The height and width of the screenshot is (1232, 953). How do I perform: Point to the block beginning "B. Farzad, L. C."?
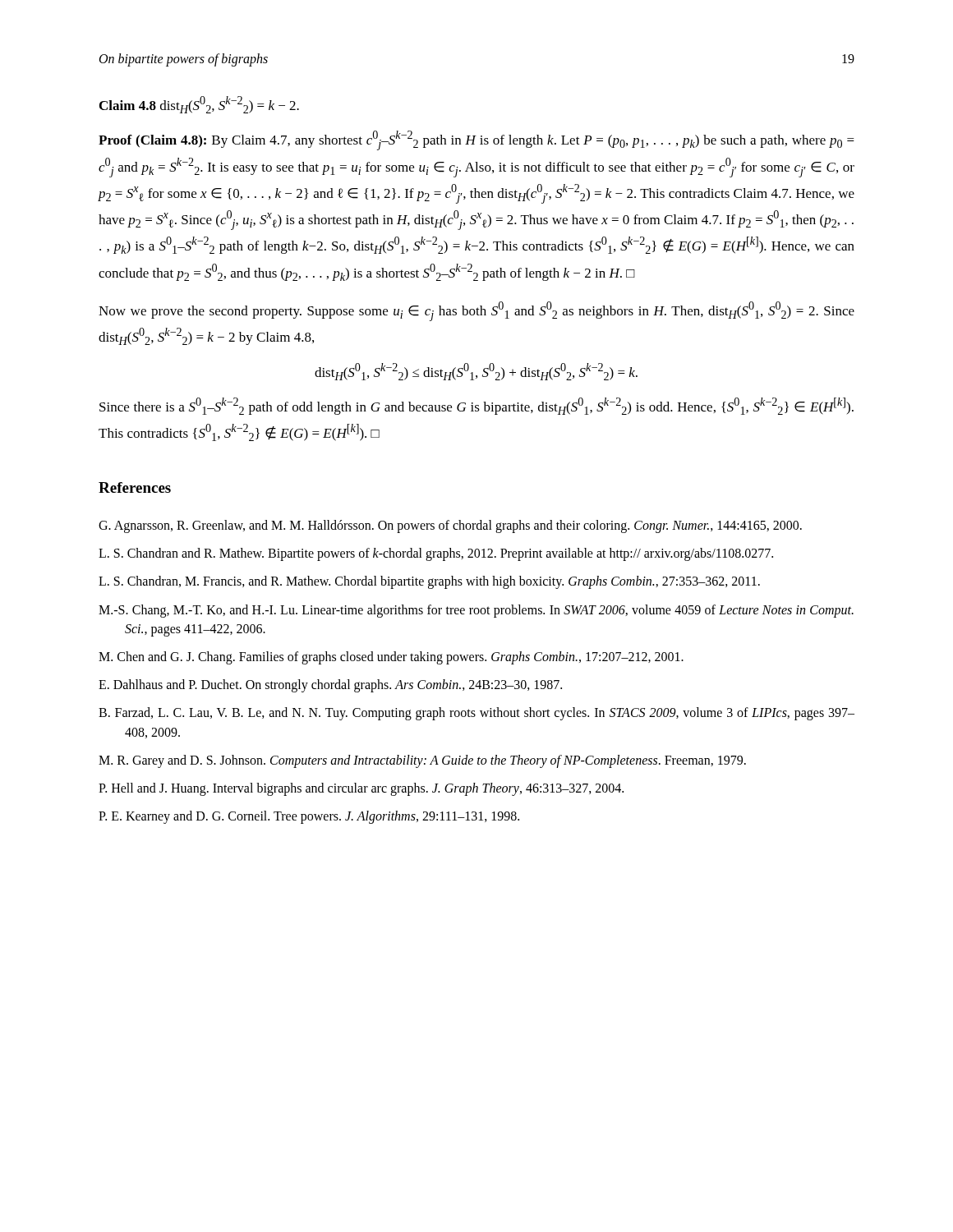476,722
